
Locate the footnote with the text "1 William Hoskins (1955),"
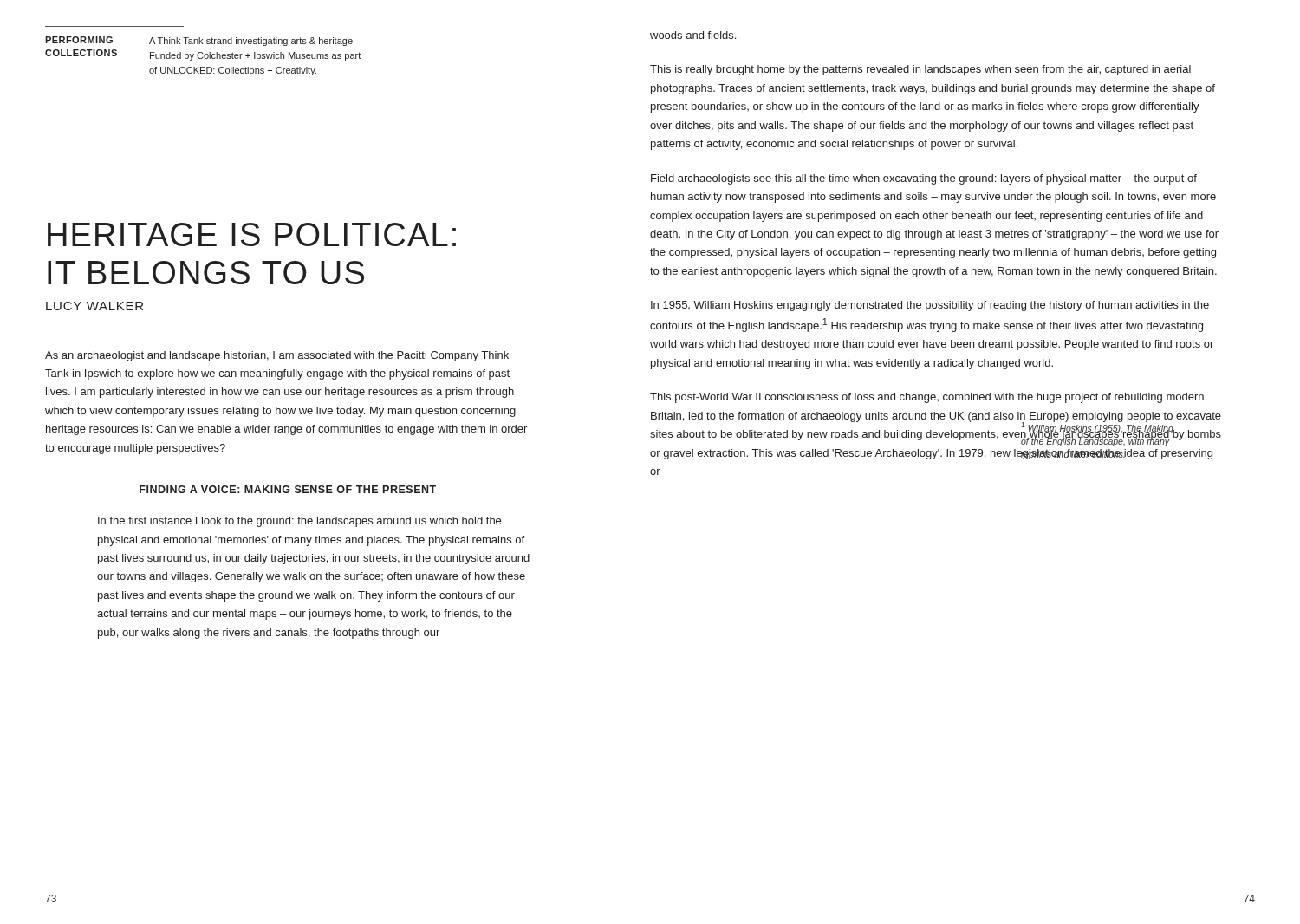click(x=1097, y=440)
